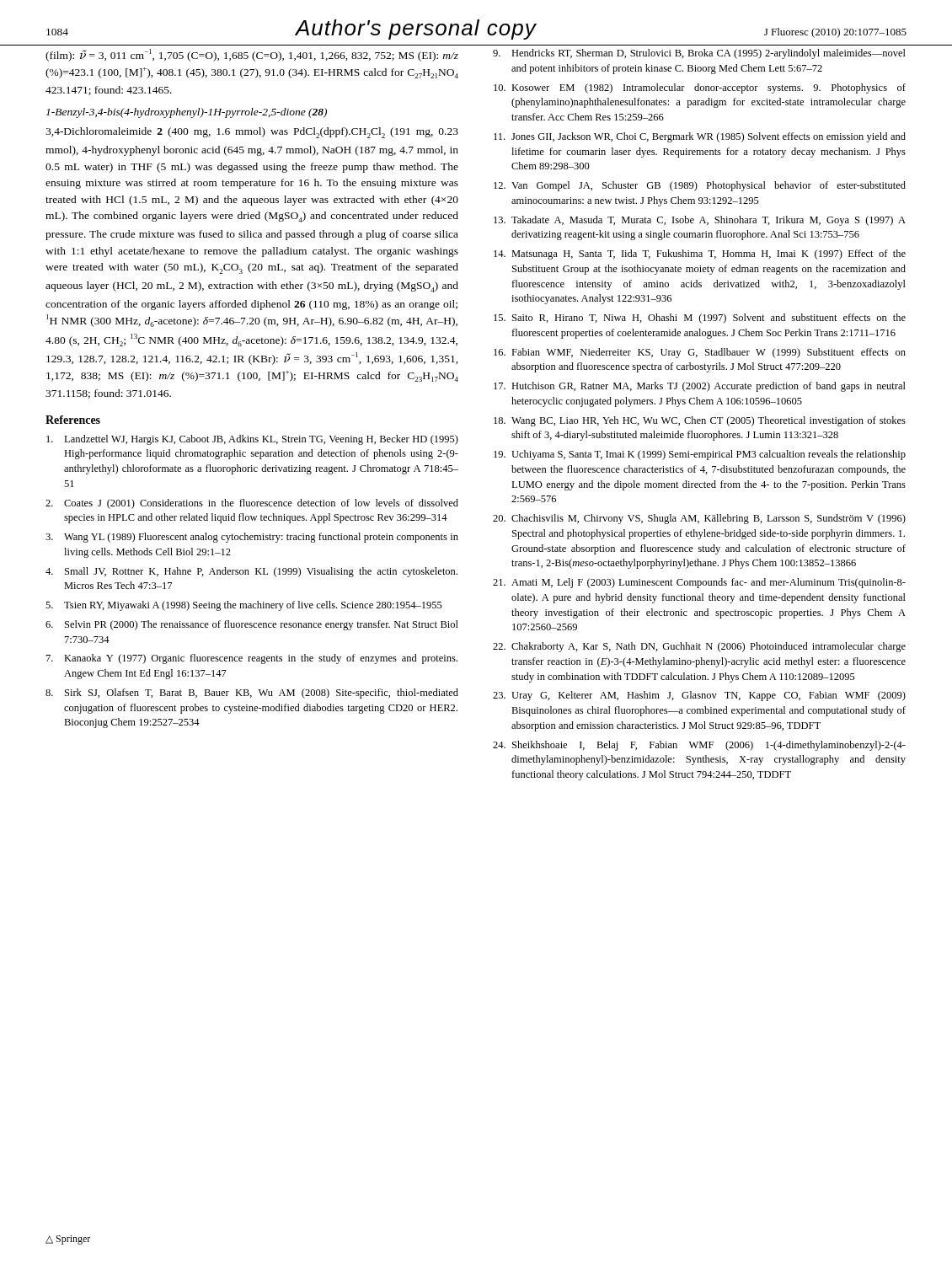Viewport: 952px width, 1264px height.
Task: Locate the element starting "9. Hendricks RT, Sherman D,"
Action: (699, 61)
